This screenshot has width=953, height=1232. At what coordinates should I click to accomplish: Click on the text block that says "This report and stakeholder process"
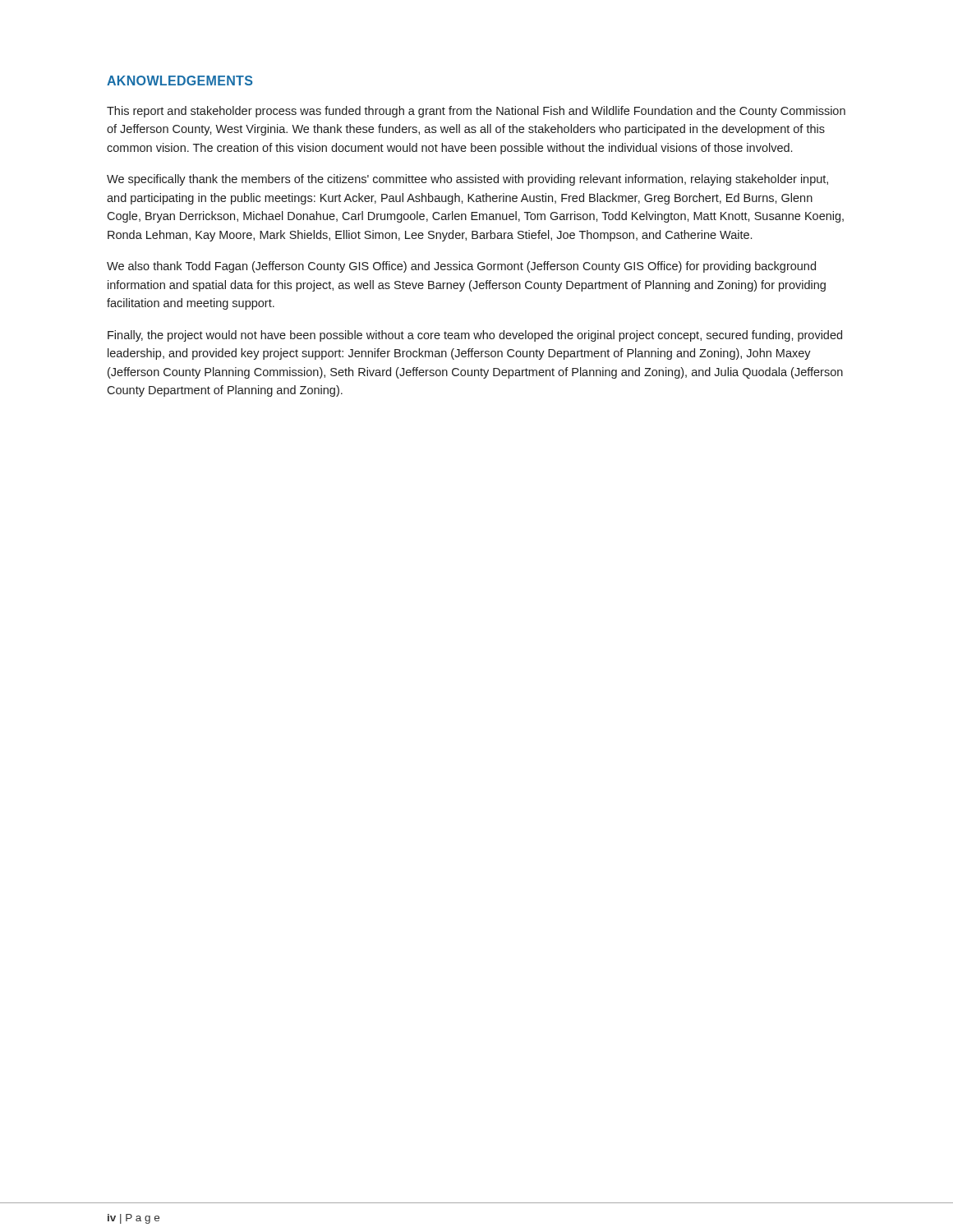(x=476, y=129)
